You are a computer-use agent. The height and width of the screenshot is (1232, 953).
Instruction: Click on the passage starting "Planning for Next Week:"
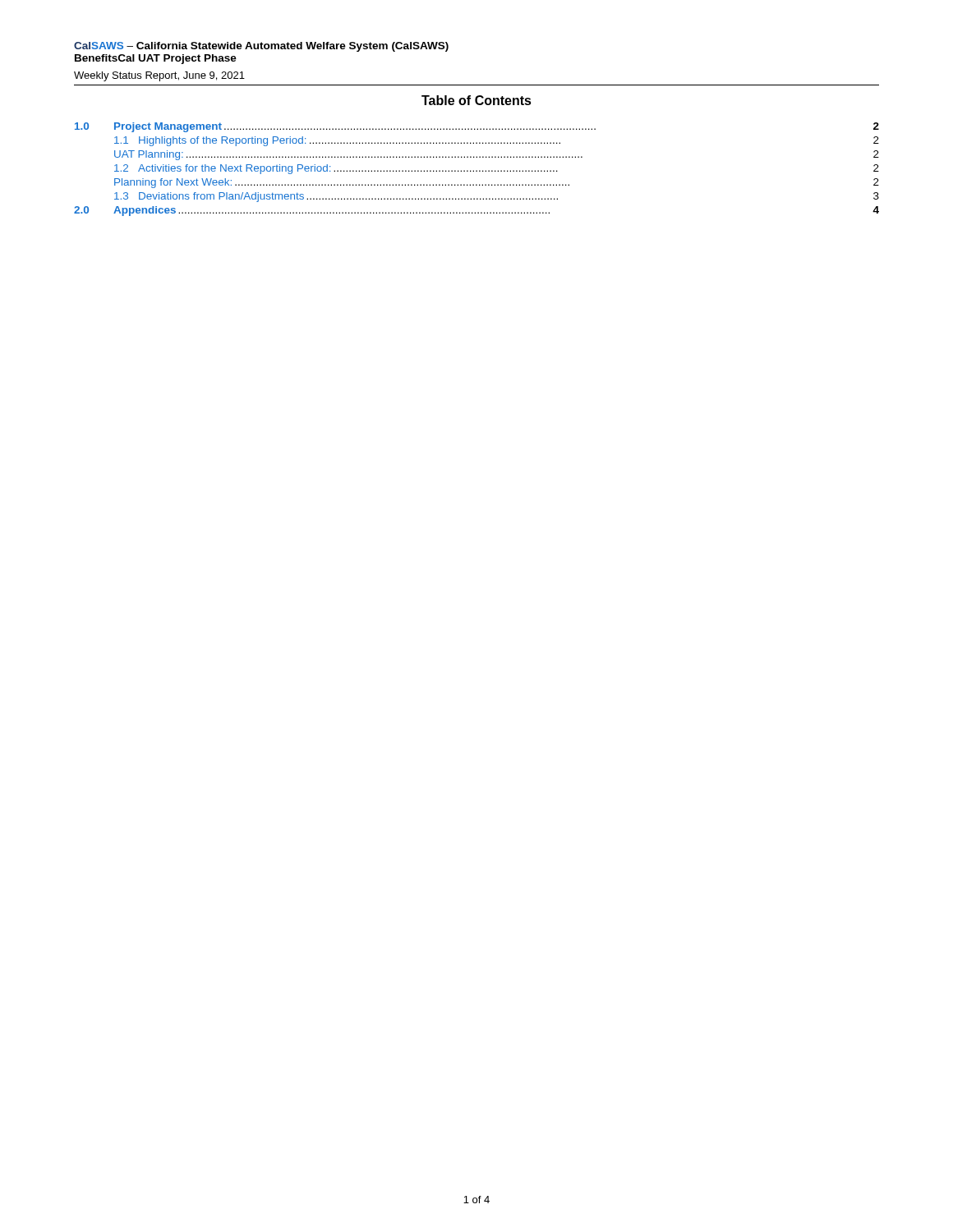pos(496,182)
